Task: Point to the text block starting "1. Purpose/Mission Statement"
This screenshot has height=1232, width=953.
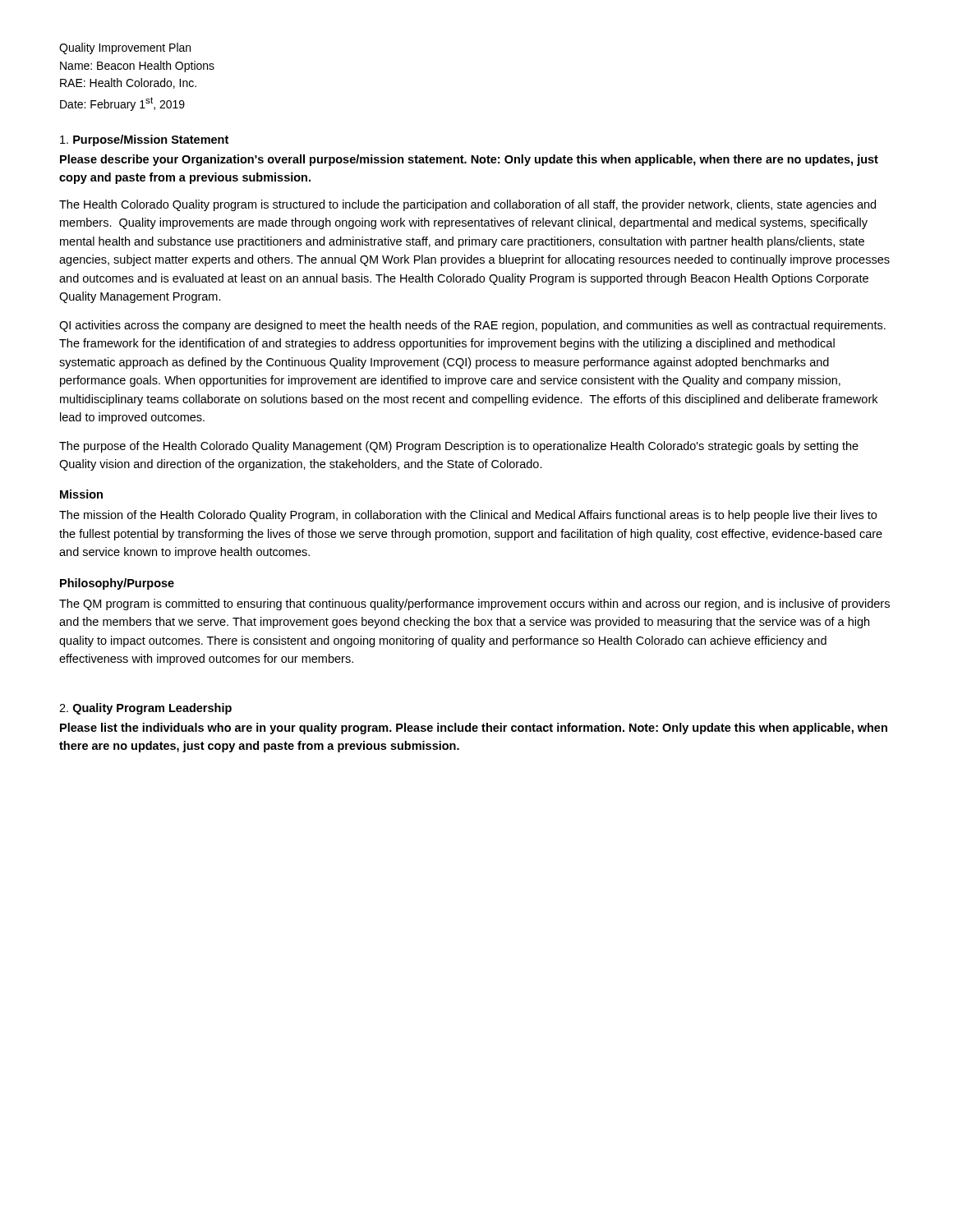Action: (x=144, y=140)
